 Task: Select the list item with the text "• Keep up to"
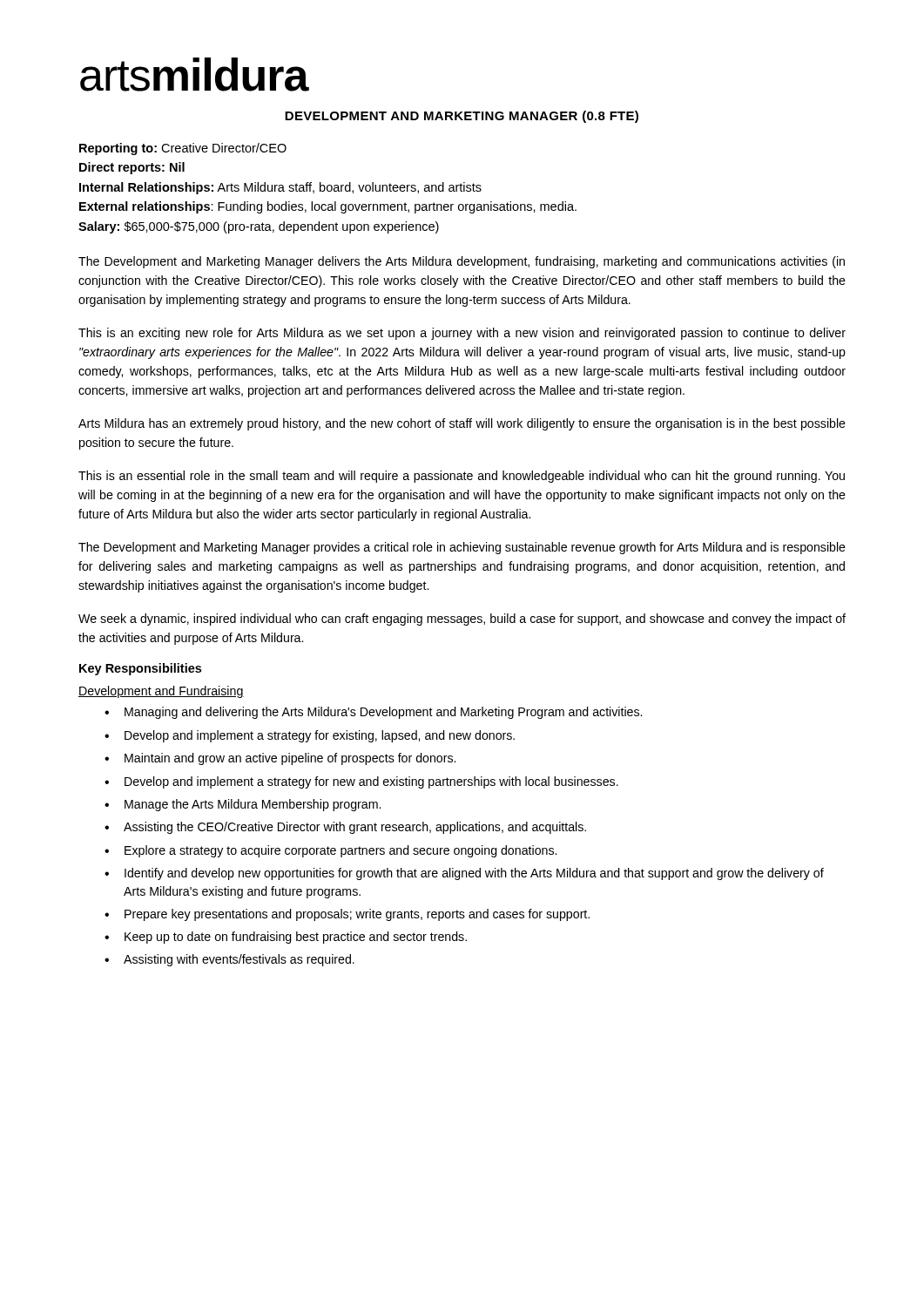coord(475,938)
